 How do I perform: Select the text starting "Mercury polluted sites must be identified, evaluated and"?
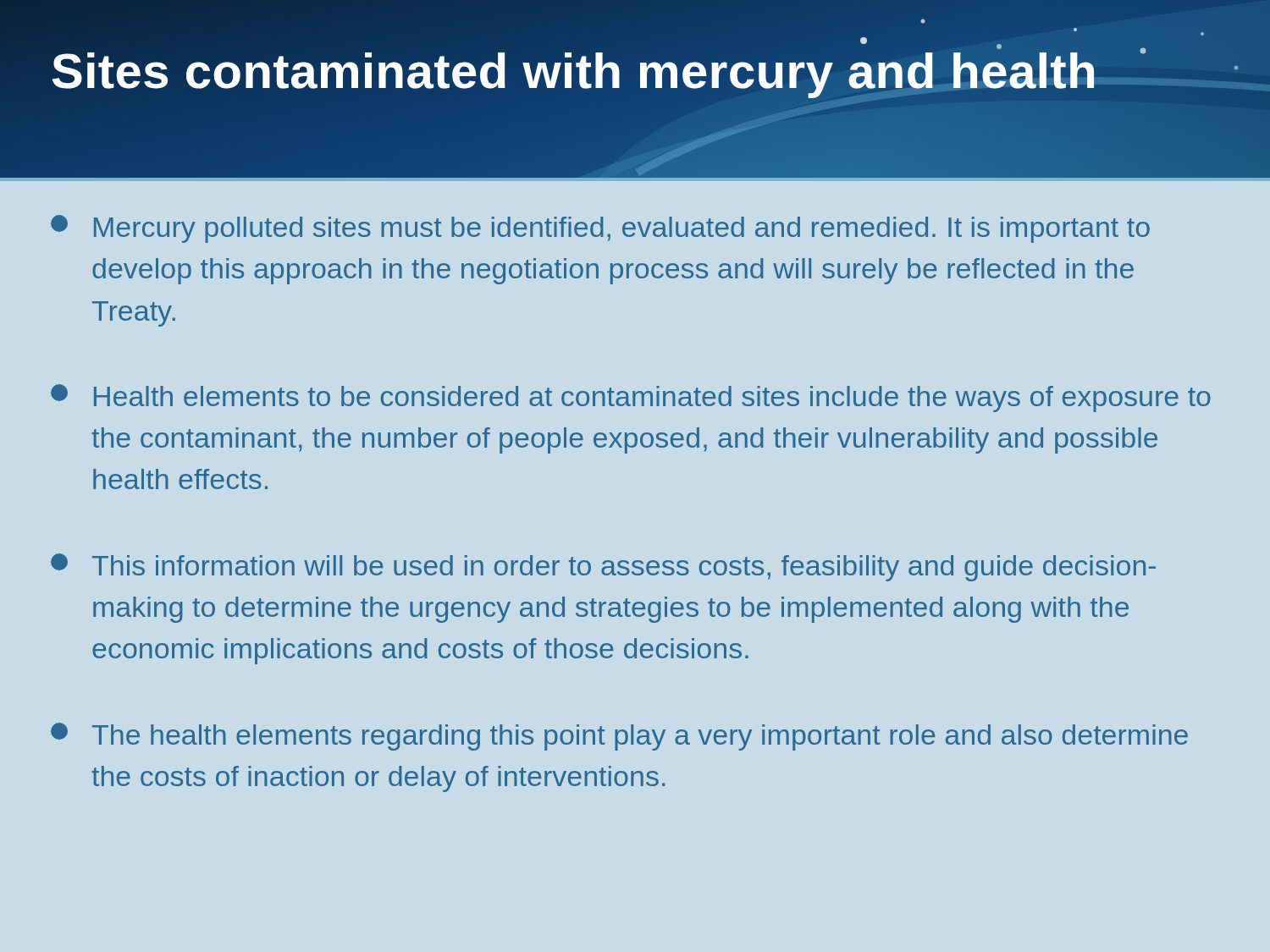coord(635,269)
